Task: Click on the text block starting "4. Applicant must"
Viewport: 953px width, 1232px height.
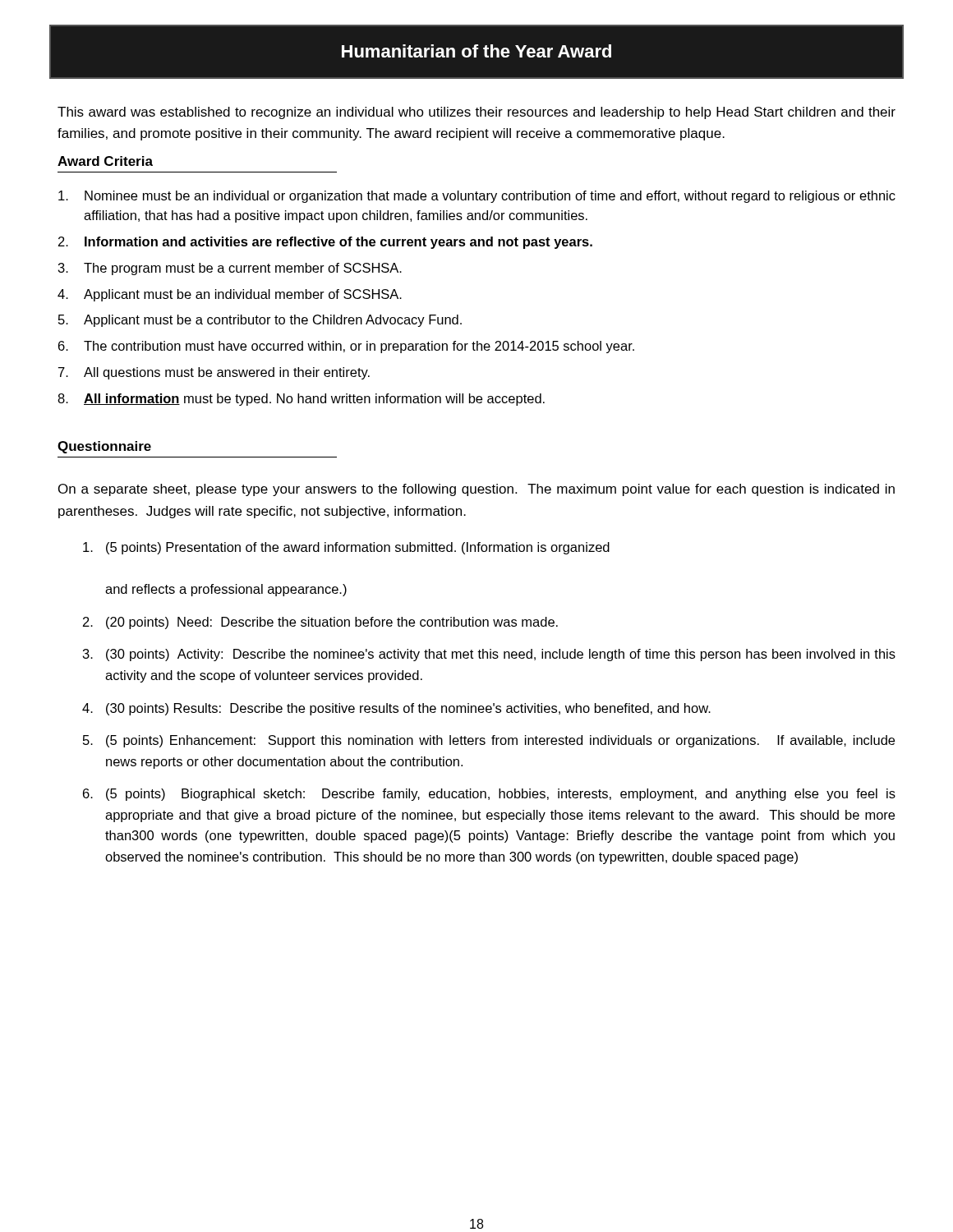Action: [x=230, y=295]
